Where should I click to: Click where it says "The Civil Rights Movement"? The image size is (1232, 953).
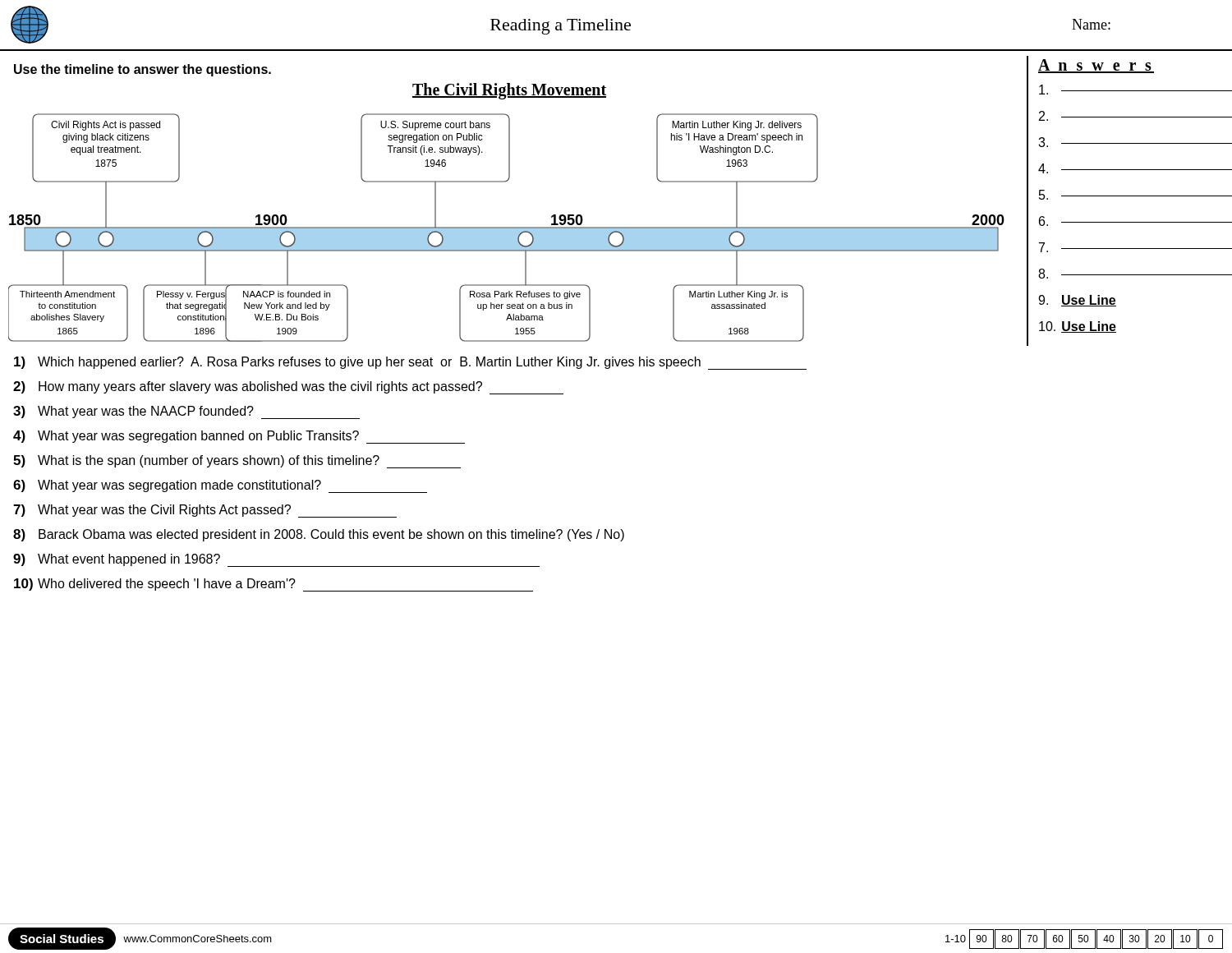coord(509,90)
